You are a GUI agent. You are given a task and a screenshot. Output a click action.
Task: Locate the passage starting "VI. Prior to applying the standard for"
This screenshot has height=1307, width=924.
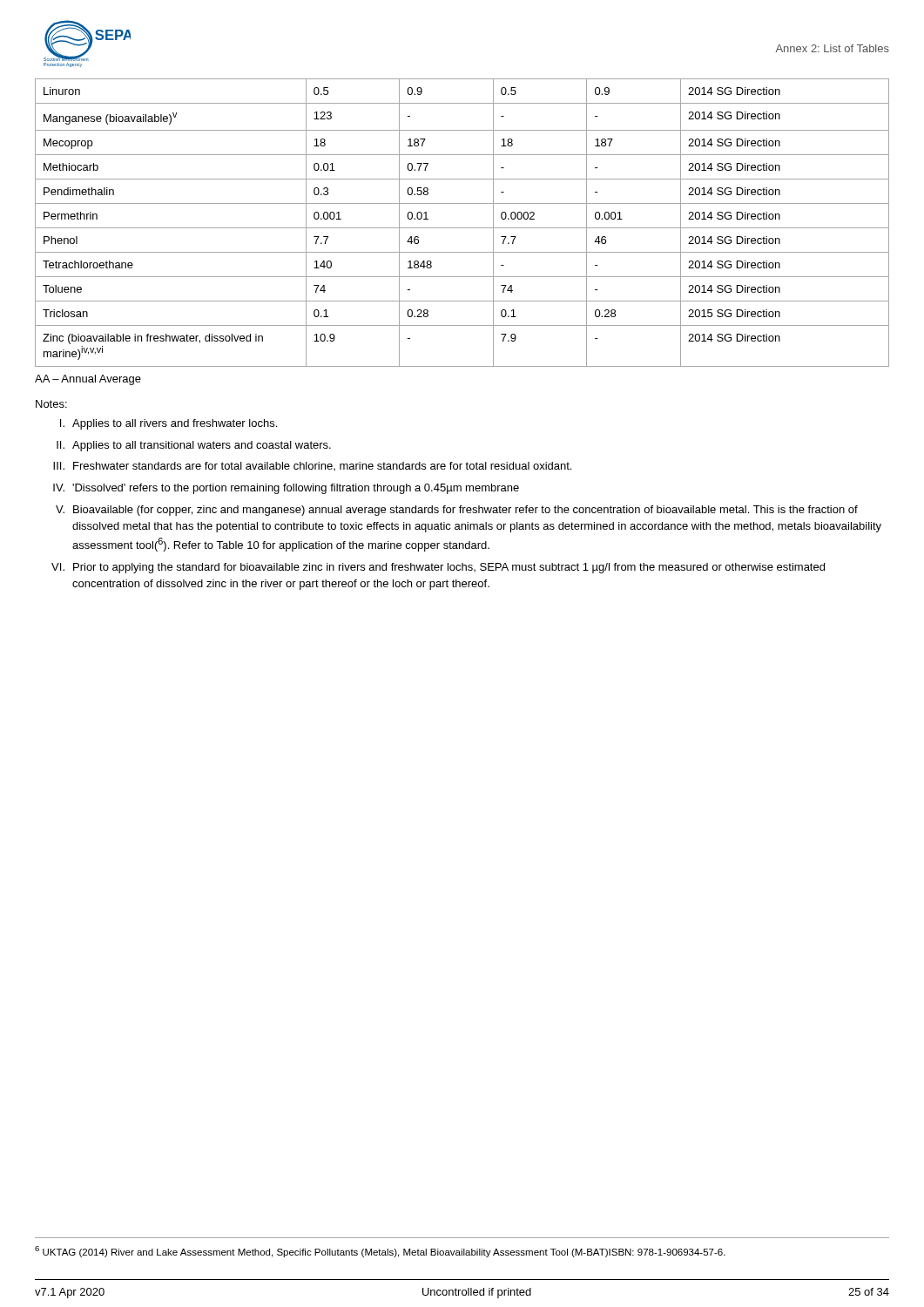[x=462, y=576]
